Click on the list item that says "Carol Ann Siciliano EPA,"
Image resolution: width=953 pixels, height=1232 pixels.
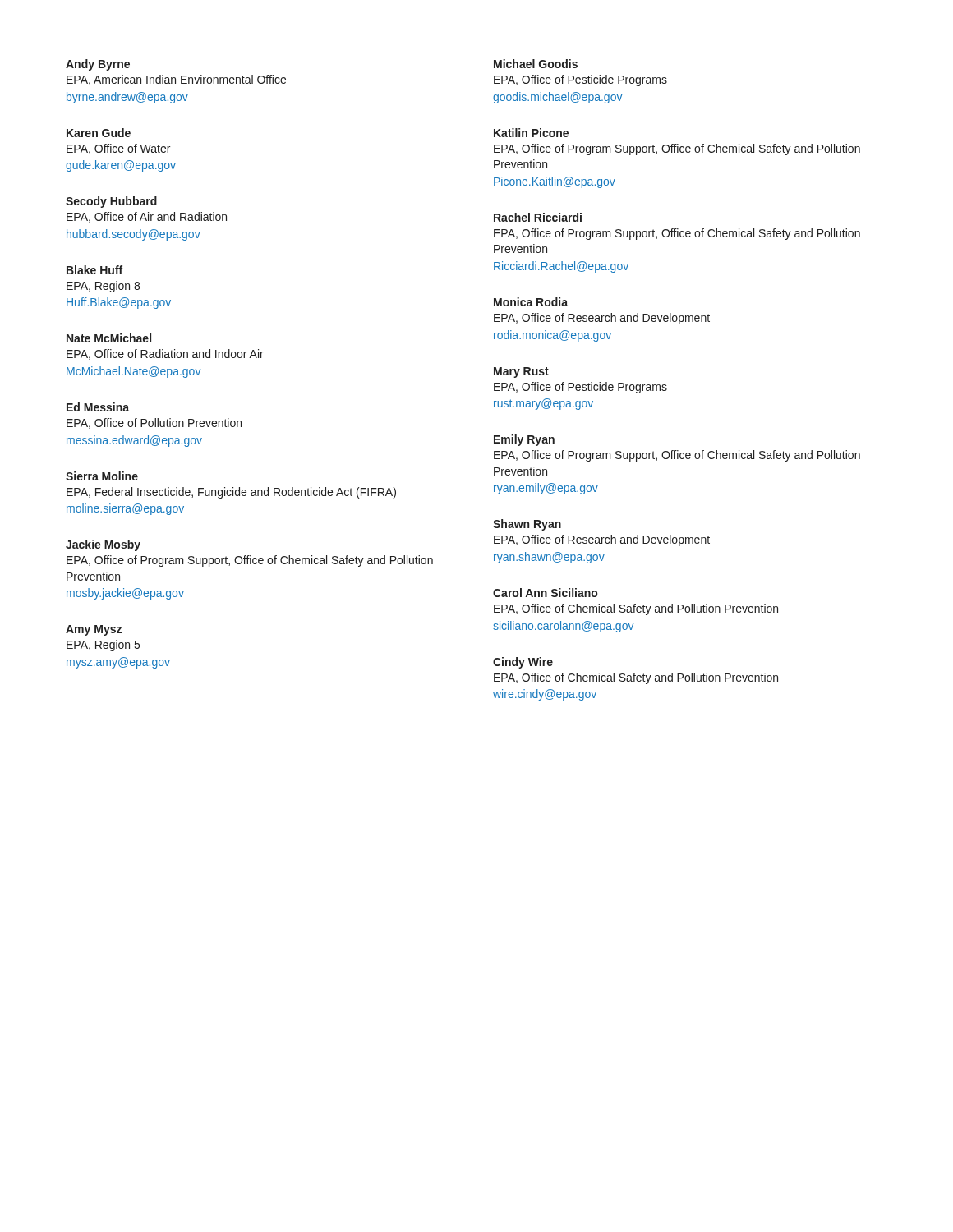(x=690, y=609)
